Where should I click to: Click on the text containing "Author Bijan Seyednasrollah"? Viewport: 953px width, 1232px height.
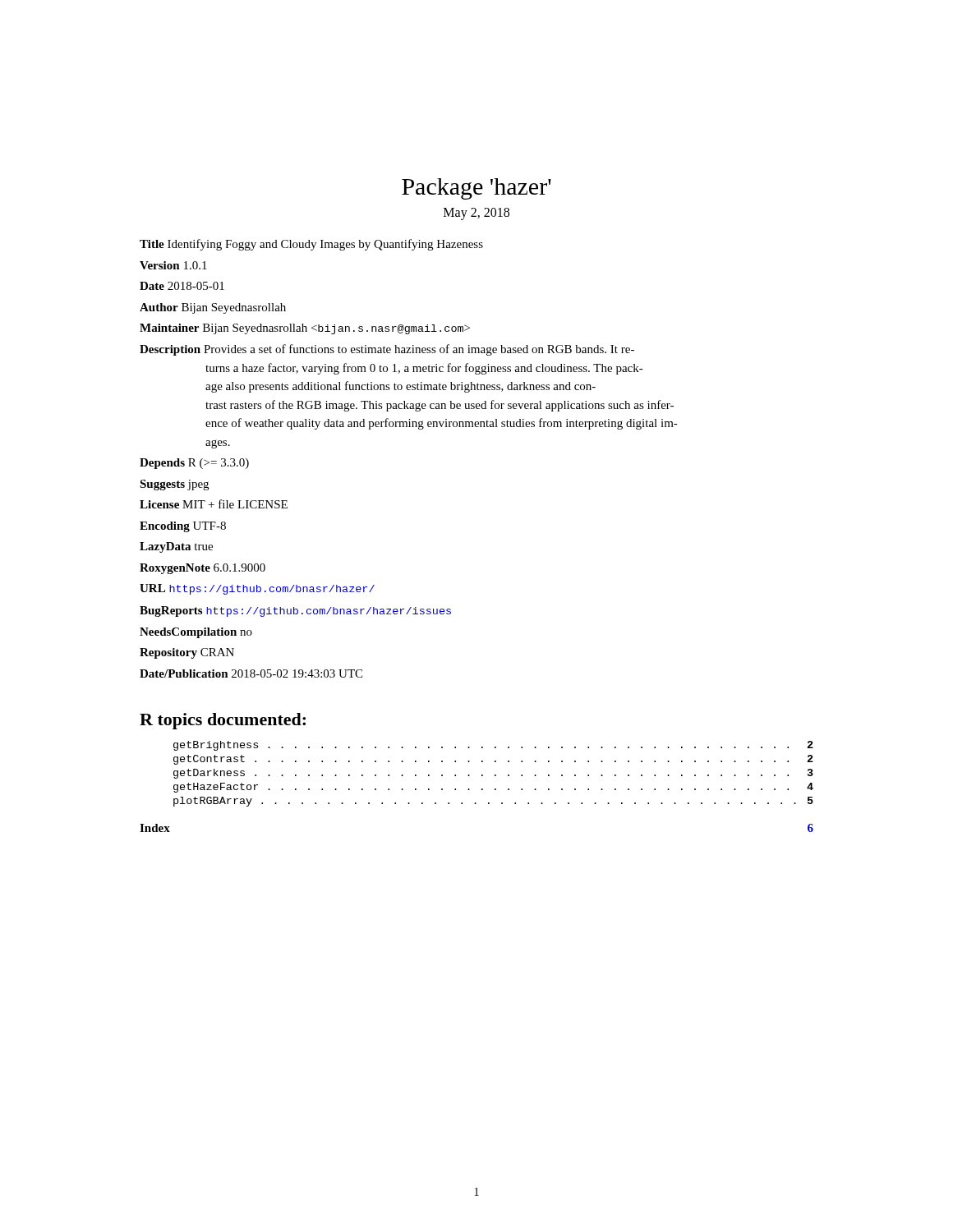click(213, 307)
